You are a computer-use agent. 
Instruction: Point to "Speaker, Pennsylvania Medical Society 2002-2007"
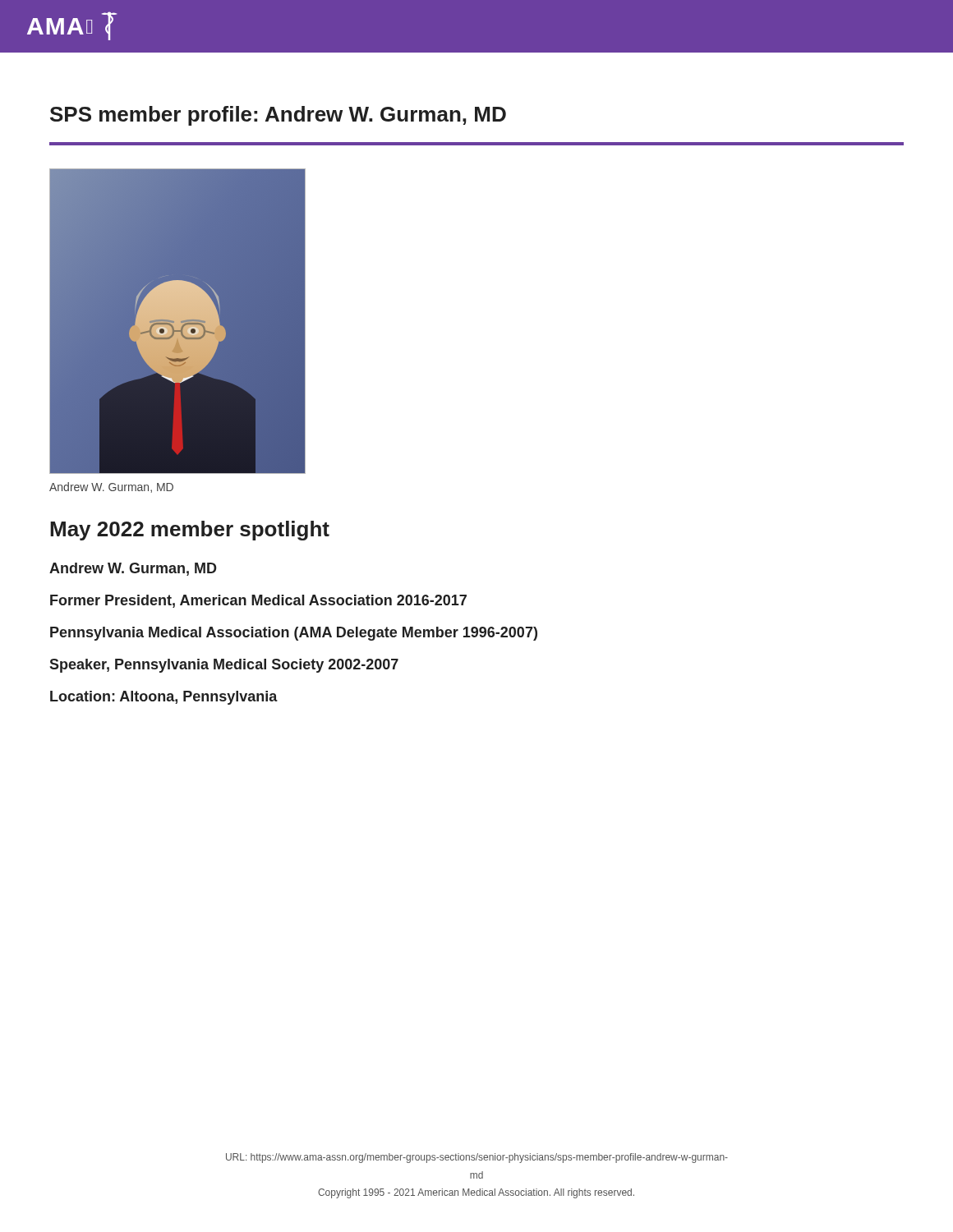[x=224, y=664]
